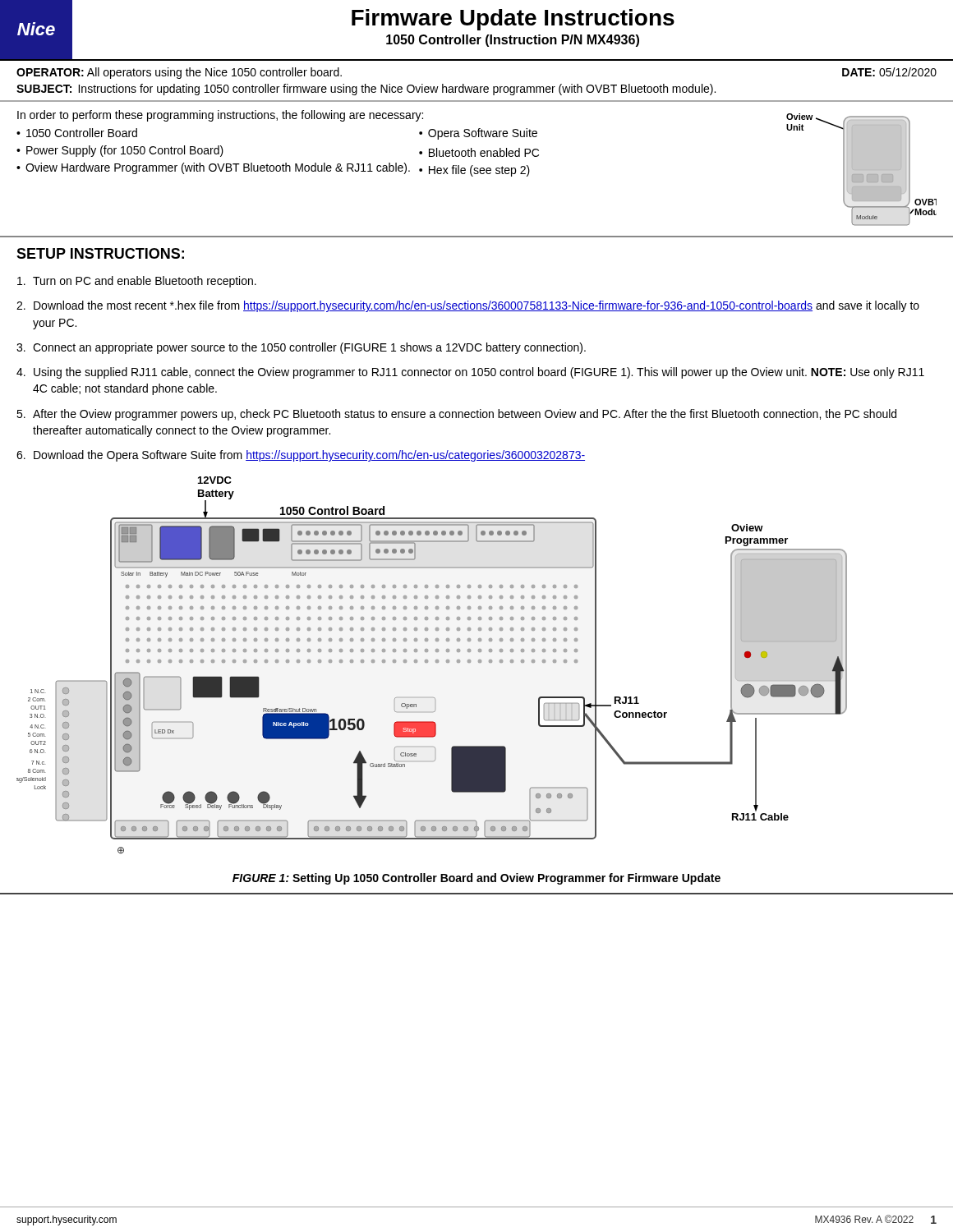Locate the list item containing "• Opera Software"

478,133
